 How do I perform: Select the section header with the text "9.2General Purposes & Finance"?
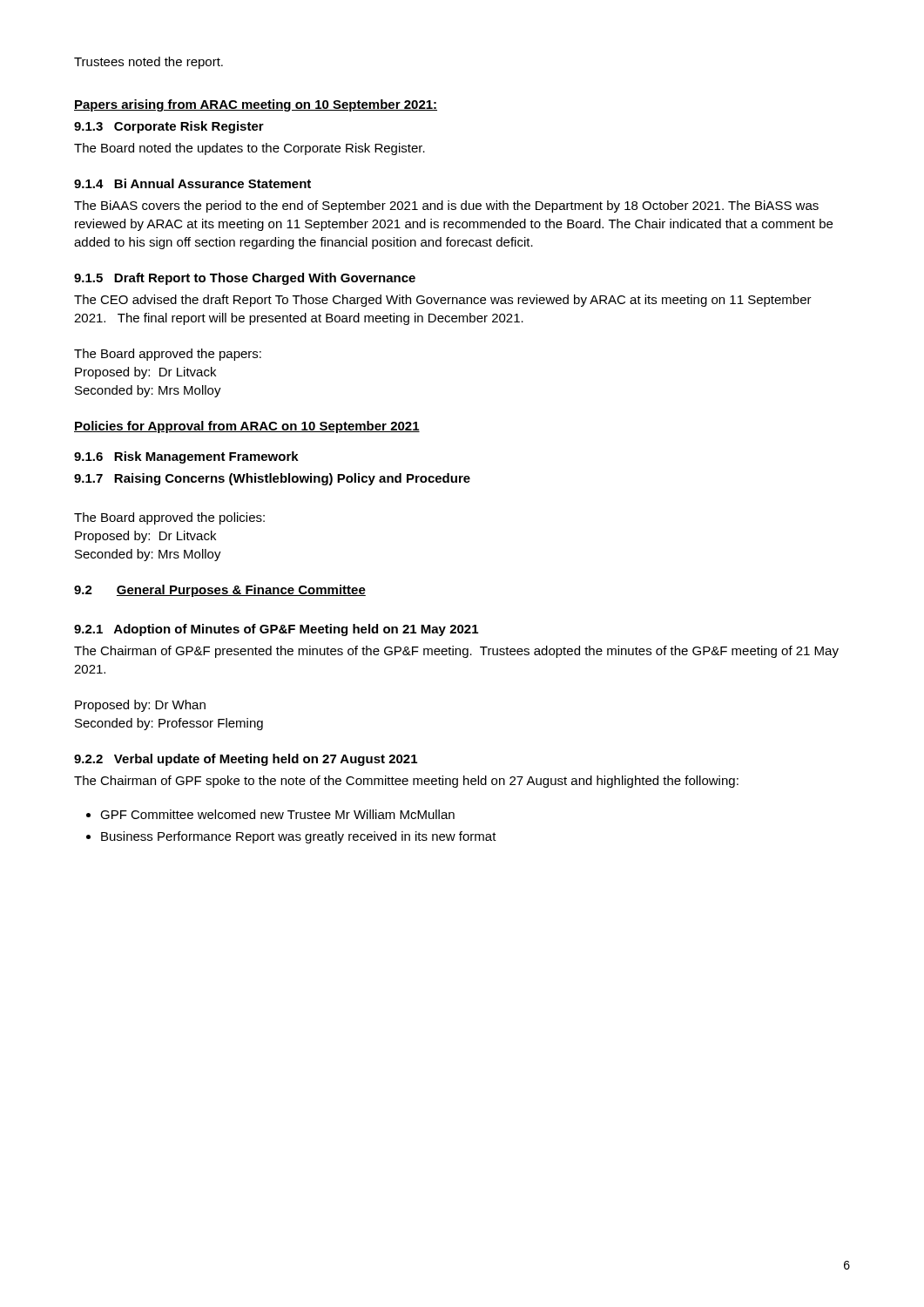(220, 591)
